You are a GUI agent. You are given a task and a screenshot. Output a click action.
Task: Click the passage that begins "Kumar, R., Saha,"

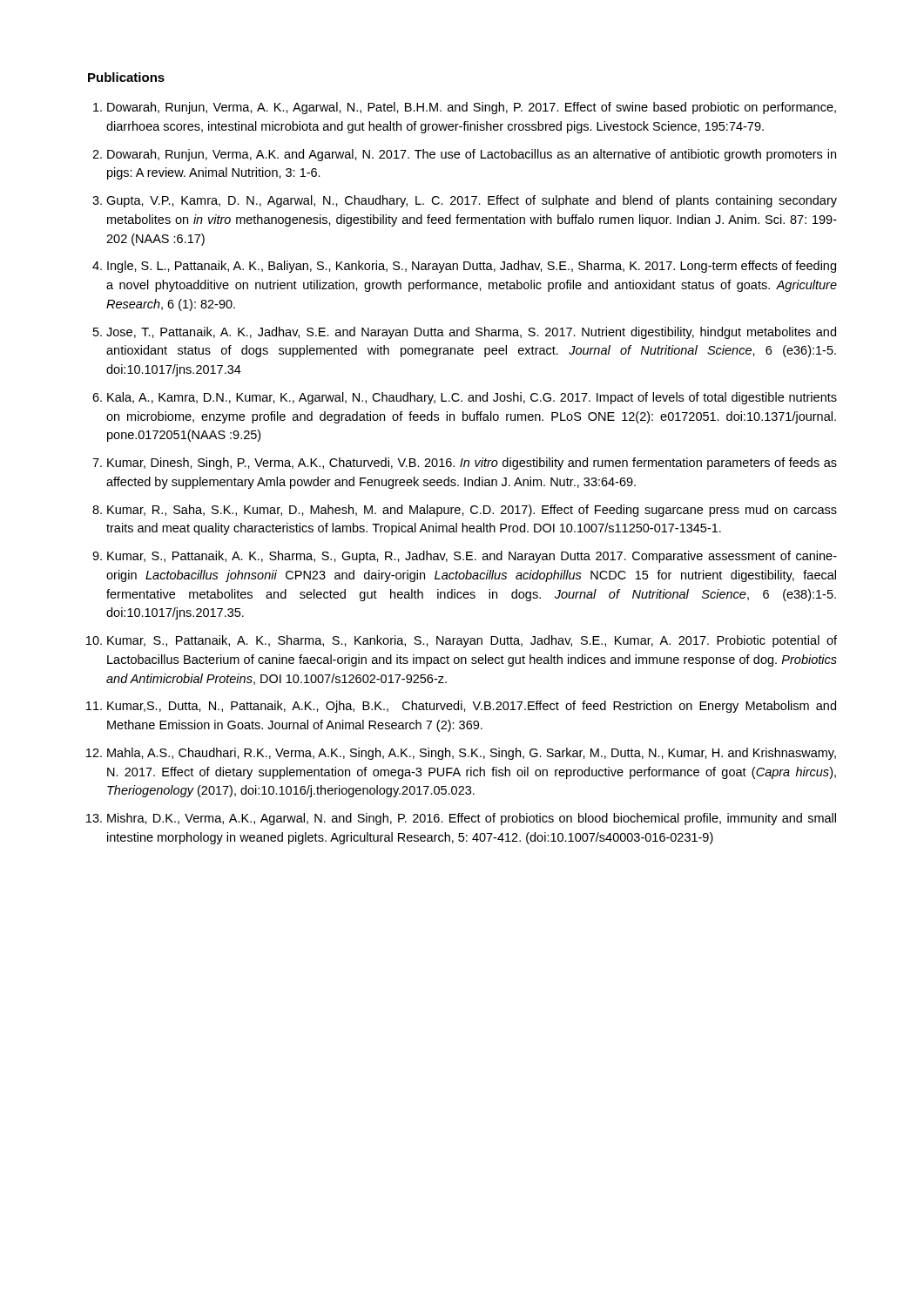pos(472,519)
